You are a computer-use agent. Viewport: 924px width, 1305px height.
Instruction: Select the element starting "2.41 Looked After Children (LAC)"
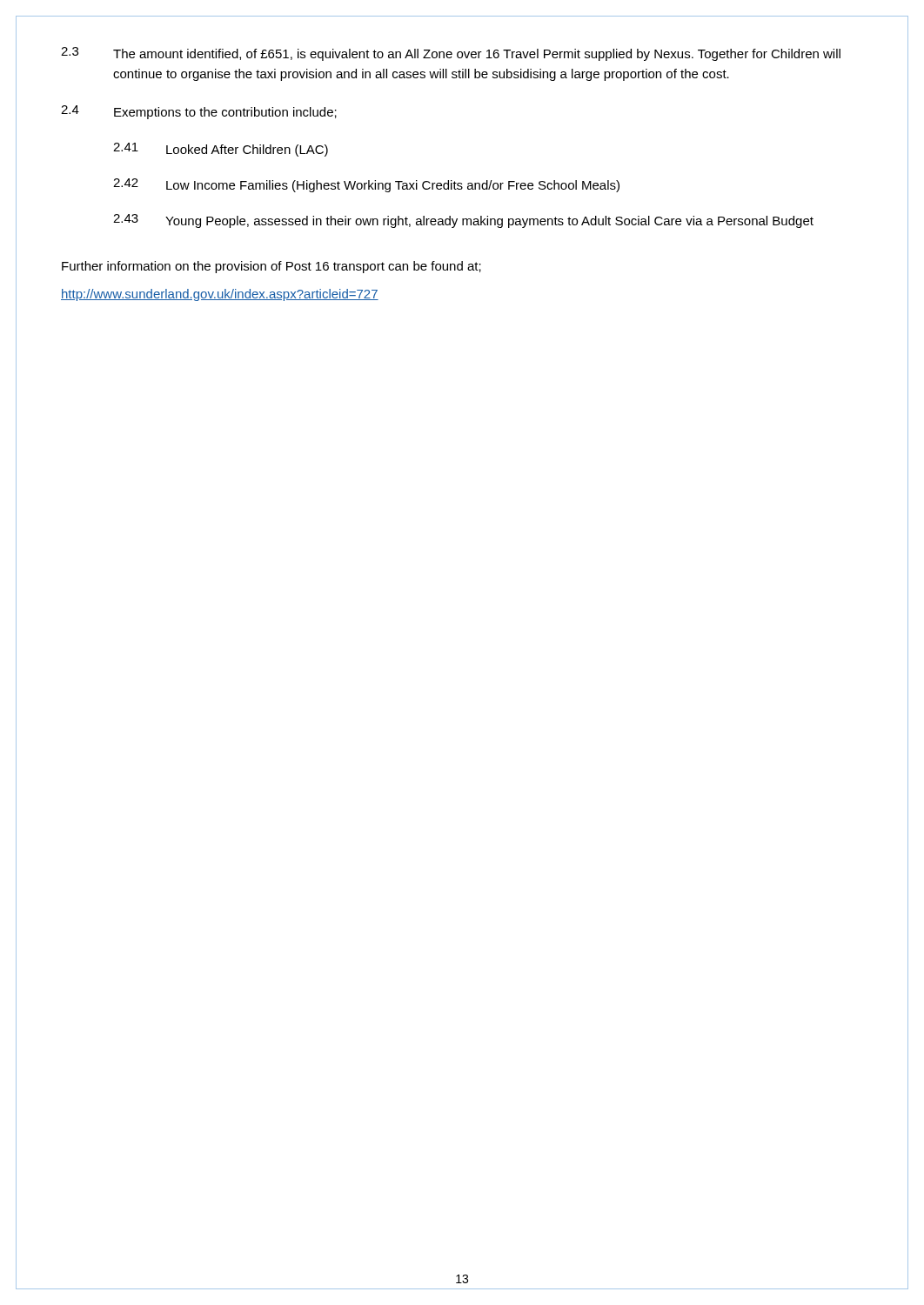(221, 150)
